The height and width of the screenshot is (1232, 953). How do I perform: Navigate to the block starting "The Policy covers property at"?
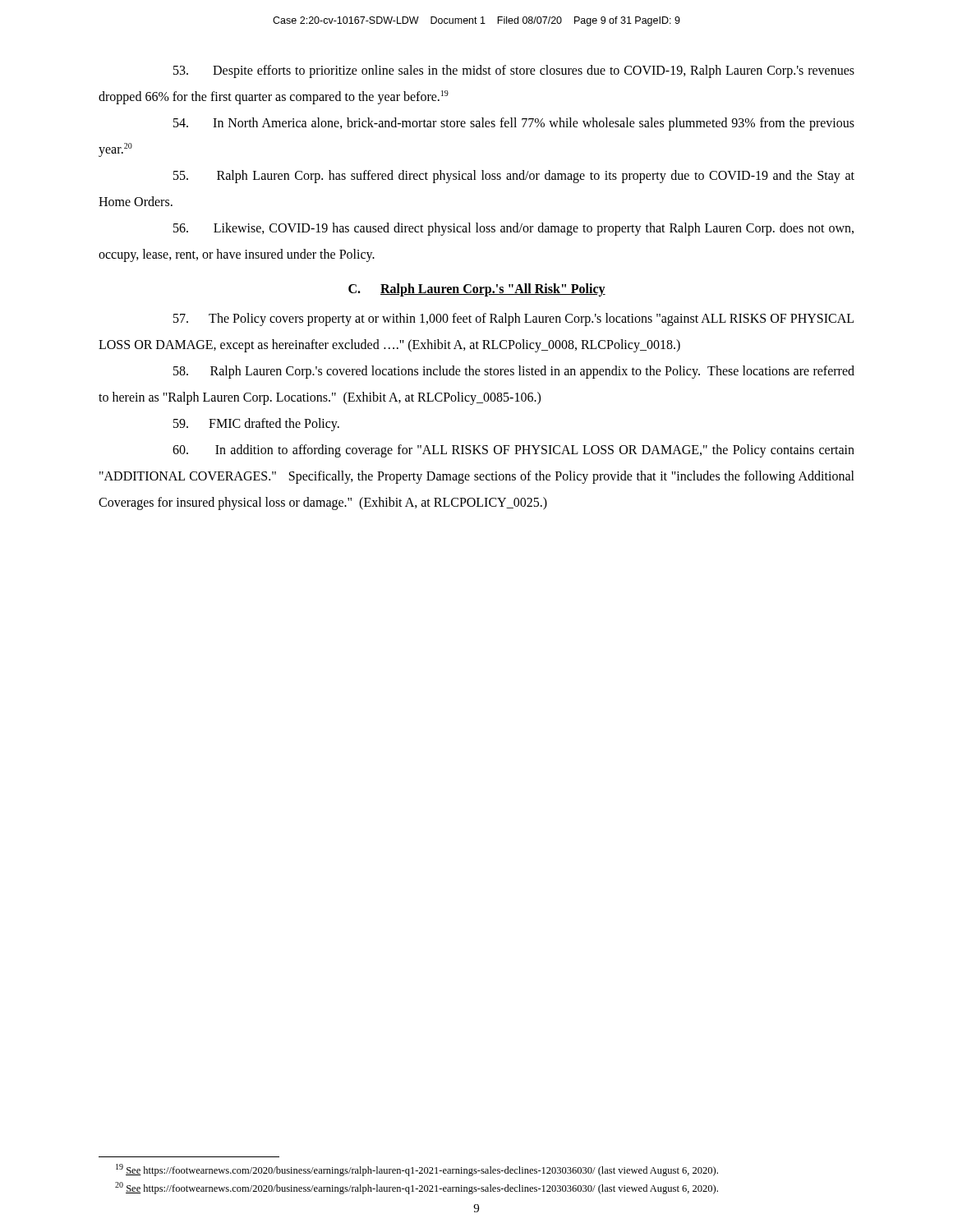tap(476, 331)
